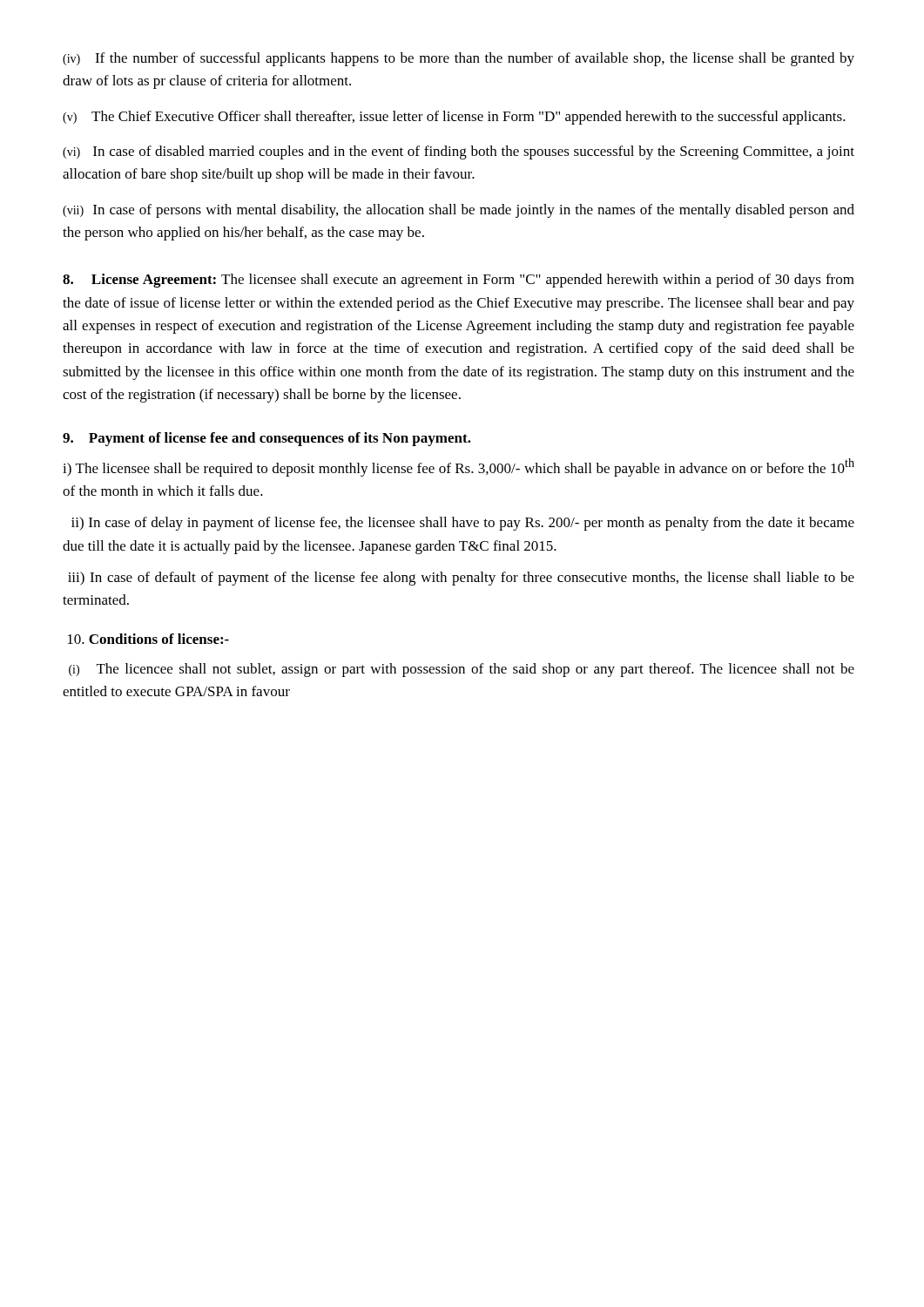Find the text block starting "8. License Agreement:"
Image resolution: width=924 pixels, height=1307 pixels.
[x=459, y=337]
